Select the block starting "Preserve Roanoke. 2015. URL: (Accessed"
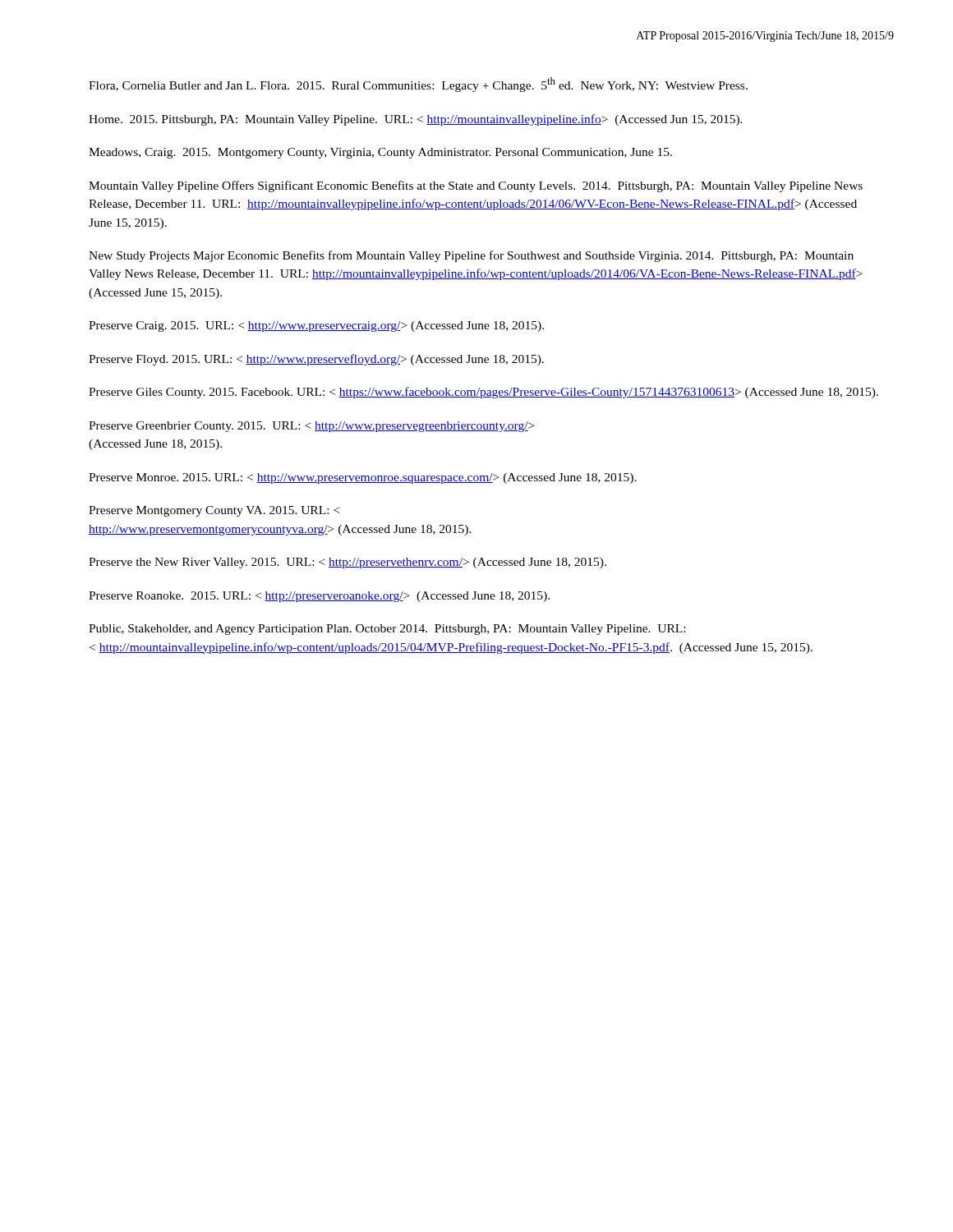953x1232 pixels. (x=484, y=595)
